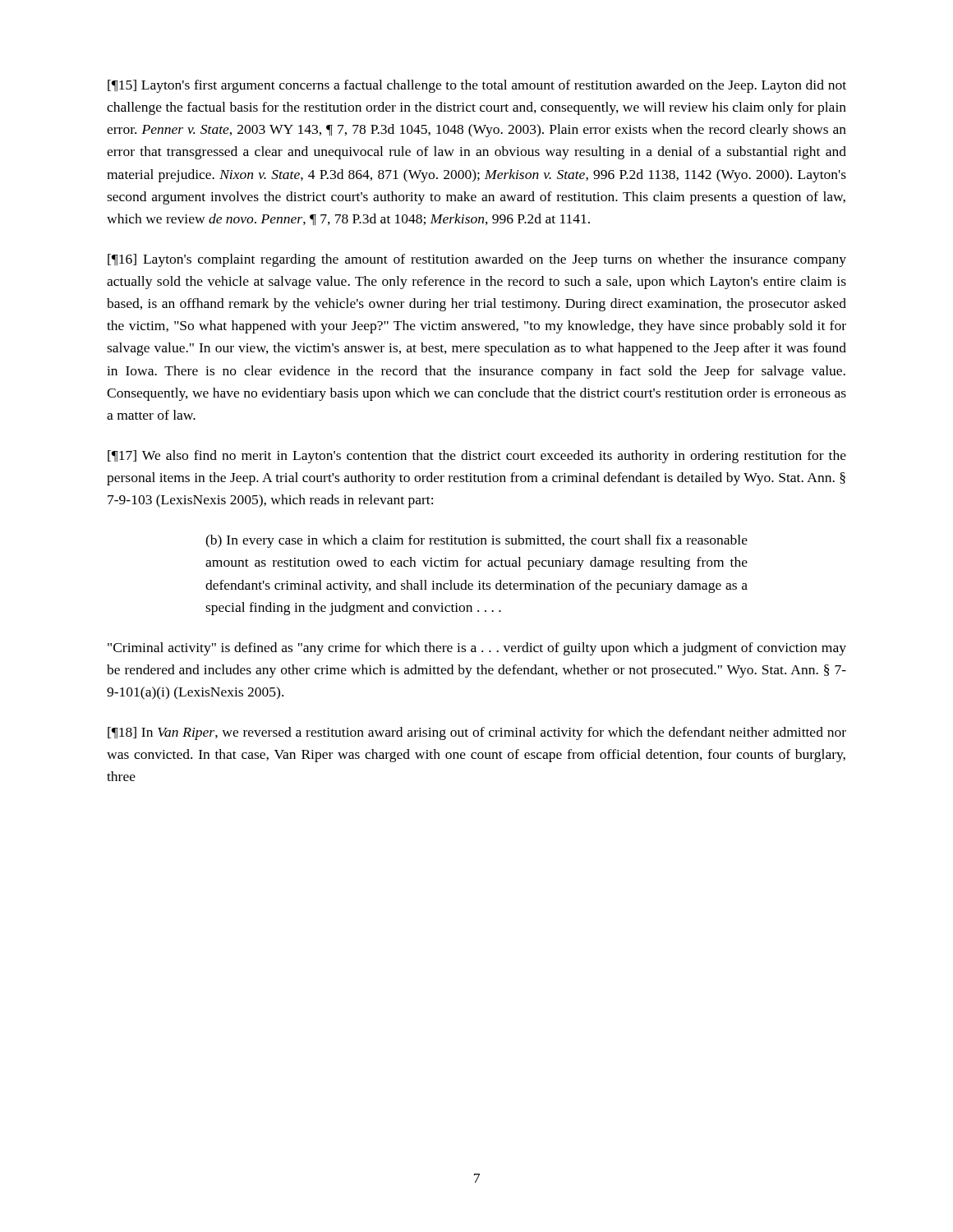The image size is (953, 1232).
Task: Click on the text block with the text "[¶17] We also find no"
Action: click(x=476, y=477)
